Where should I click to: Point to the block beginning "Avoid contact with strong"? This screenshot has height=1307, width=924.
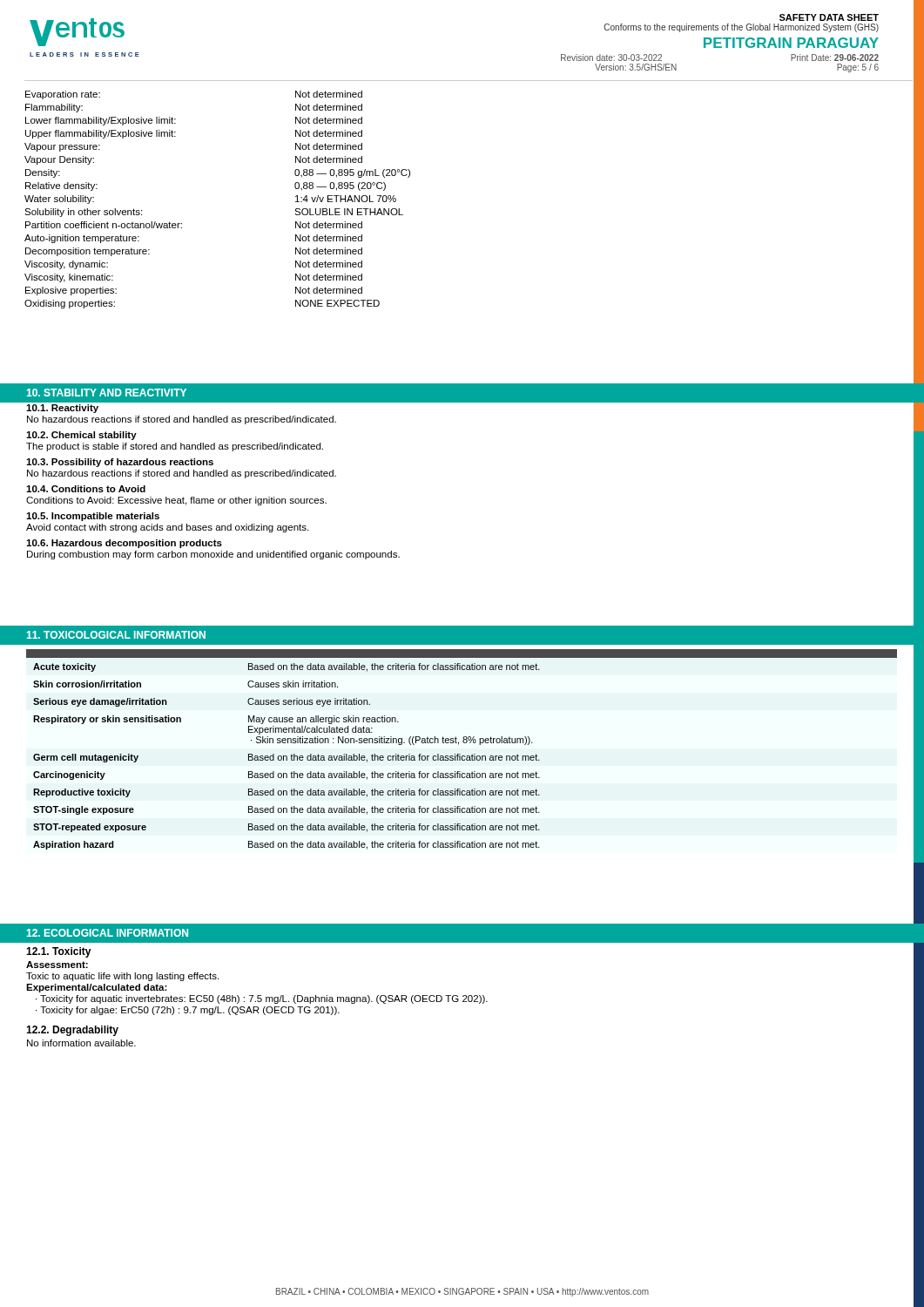[x=168, y=527]
